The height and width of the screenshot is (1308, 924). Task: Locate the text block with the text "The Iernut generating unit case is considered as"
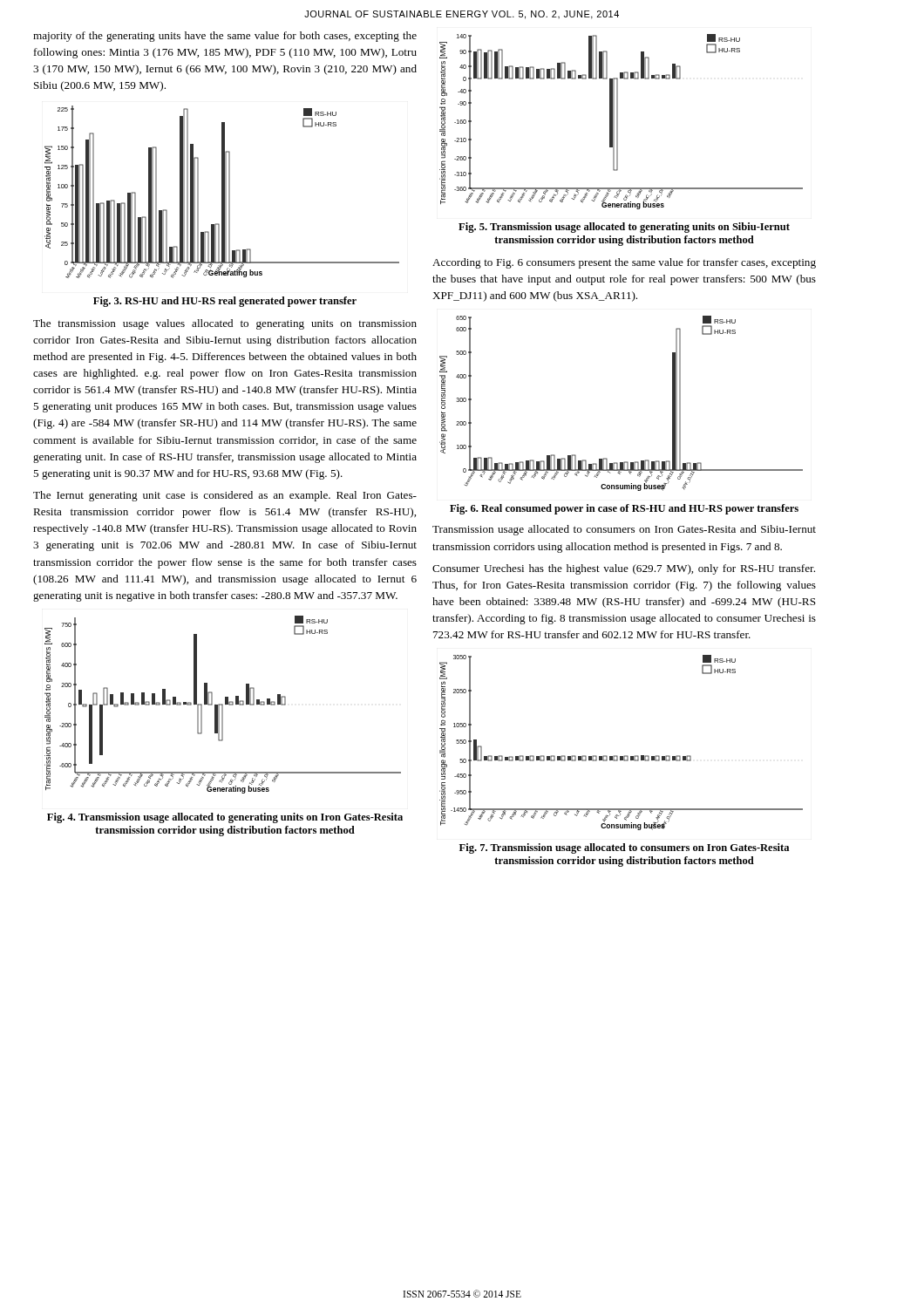tap(225, 545)
